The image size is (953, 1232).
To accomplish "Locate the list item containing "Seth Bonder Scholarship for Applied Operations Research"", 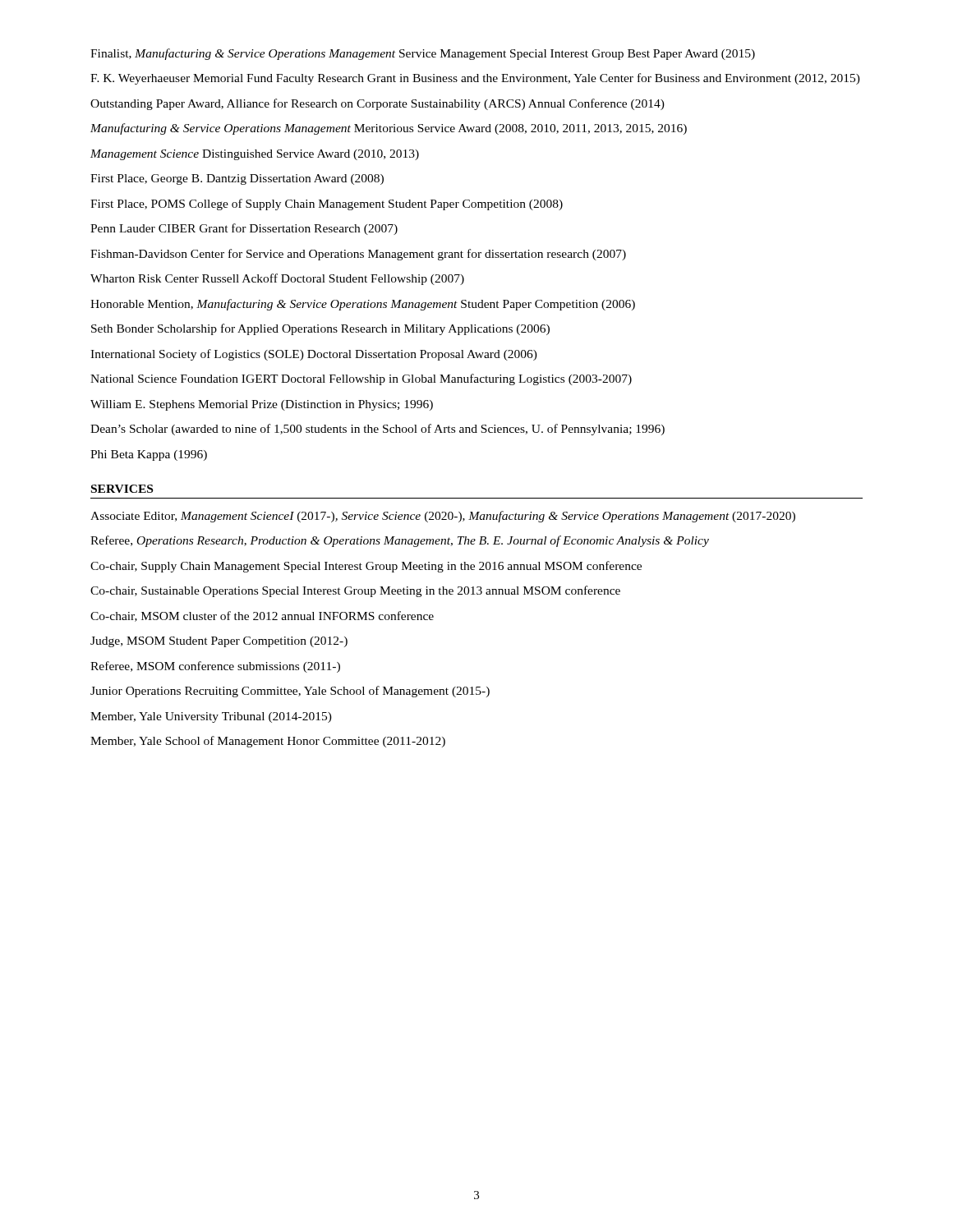I will [x=320, y=328].
